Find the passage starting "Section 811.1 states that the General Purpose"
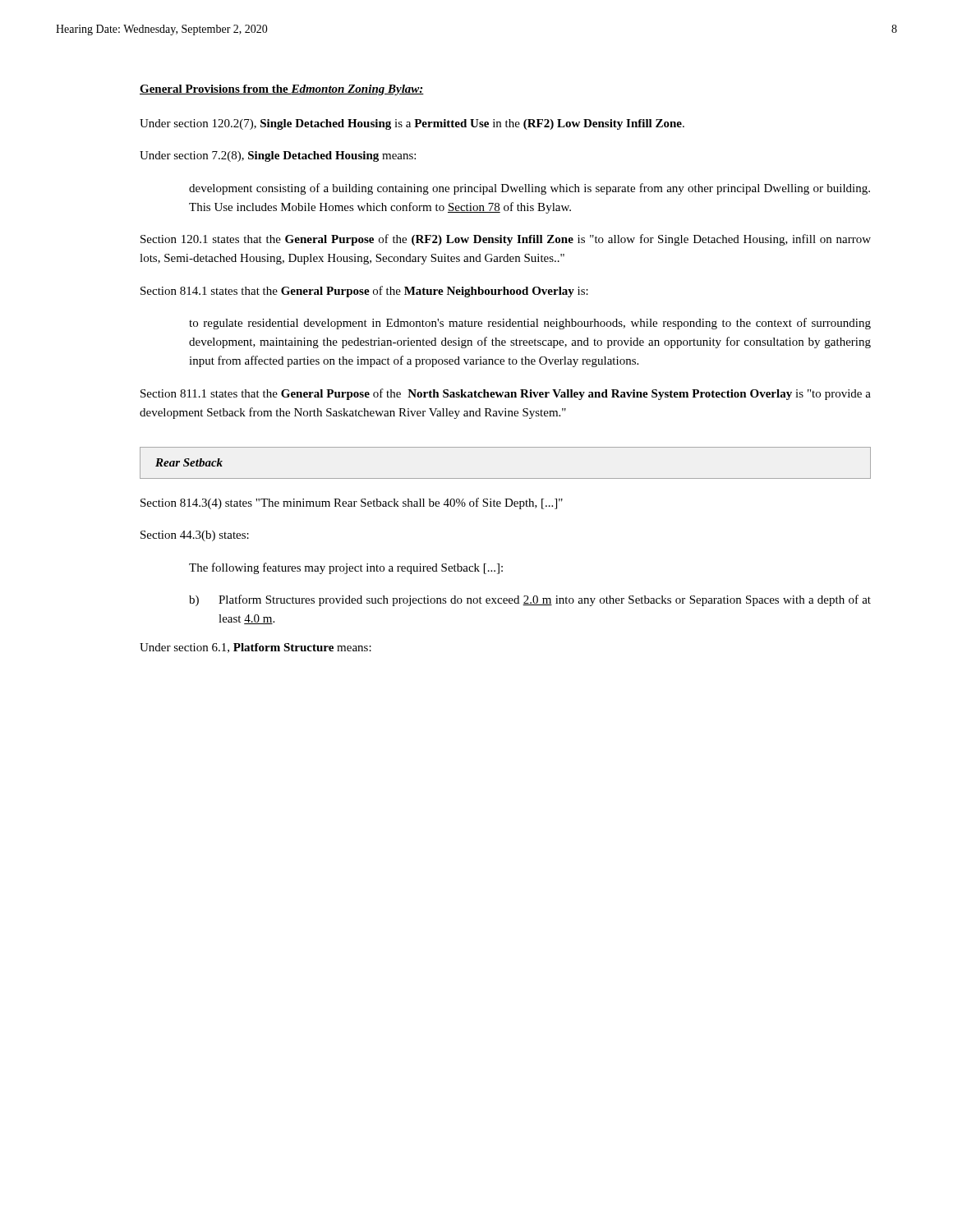Image resolution: width=953 pixels, height=1232 pixels. [x=505, y=403]
